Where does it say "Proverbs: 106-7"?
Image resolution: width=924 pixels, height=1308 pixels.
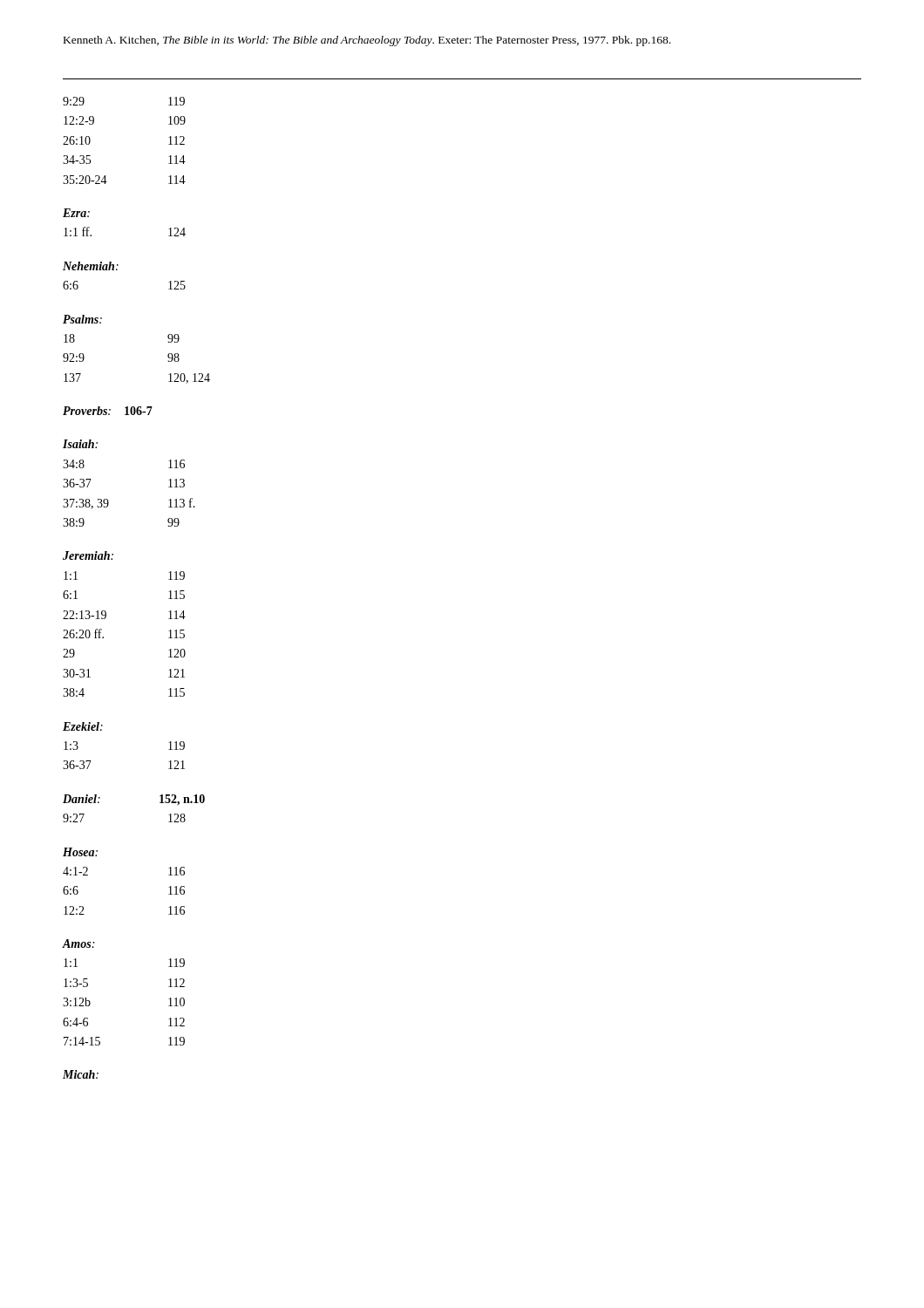(x=108, y=411)
